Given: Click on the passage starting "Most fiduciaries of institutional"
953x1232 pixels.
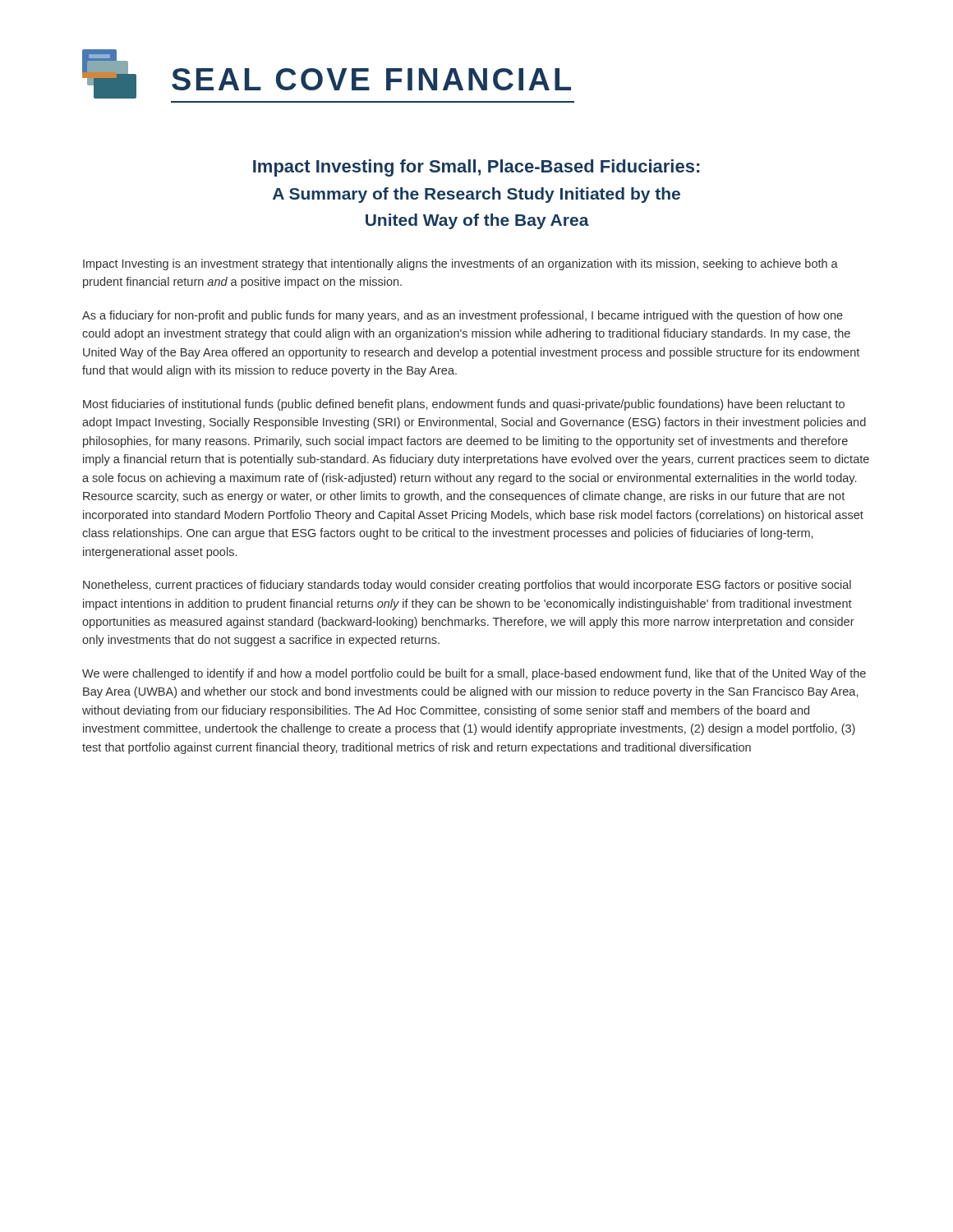Looking at the screenshot, I should (x=476, y=478).
